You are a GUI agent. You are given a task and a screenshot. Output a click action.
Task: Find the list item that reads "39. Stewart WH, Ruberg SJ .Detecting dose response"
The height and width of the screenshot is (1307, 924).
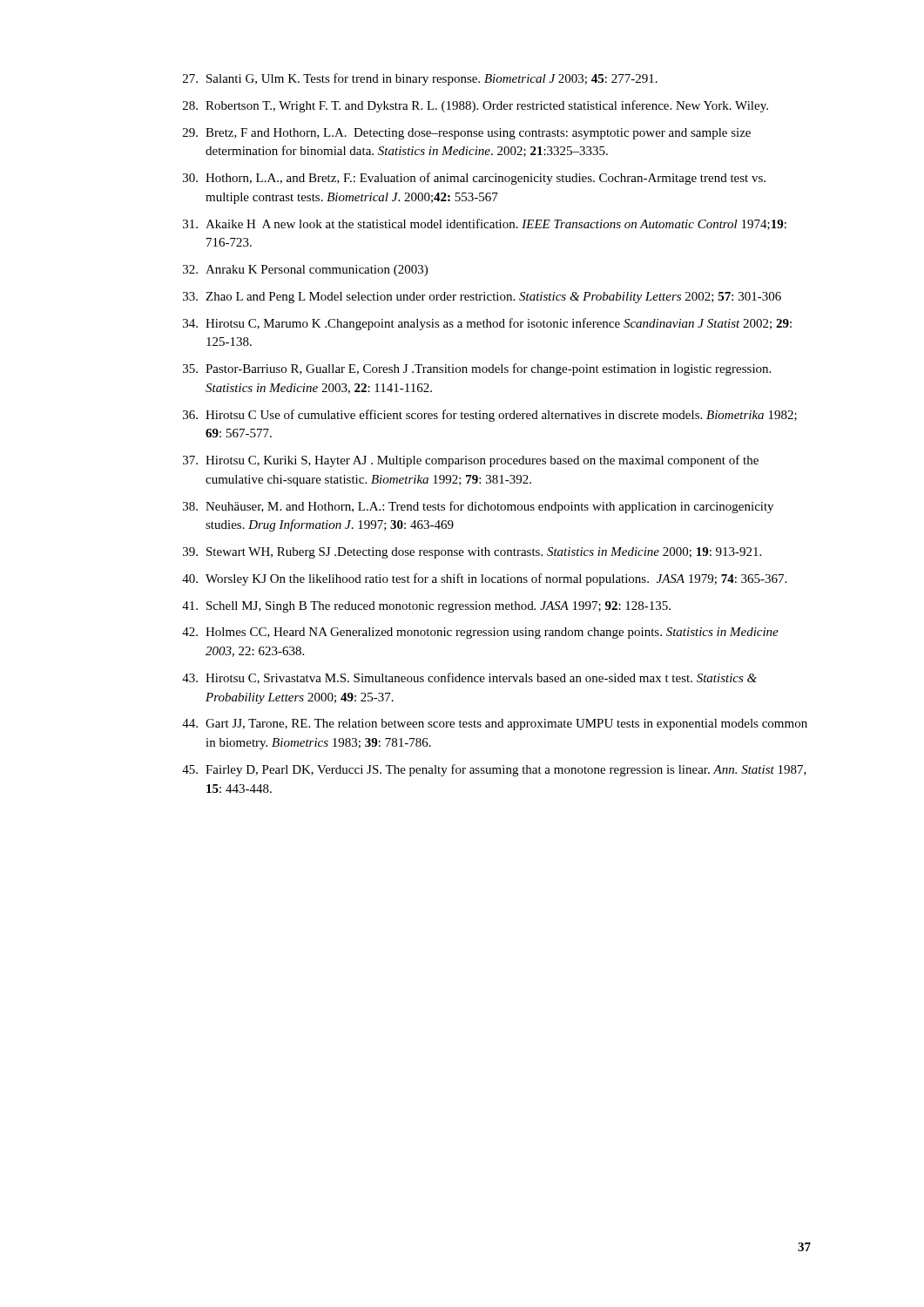[x=488, y=552]
